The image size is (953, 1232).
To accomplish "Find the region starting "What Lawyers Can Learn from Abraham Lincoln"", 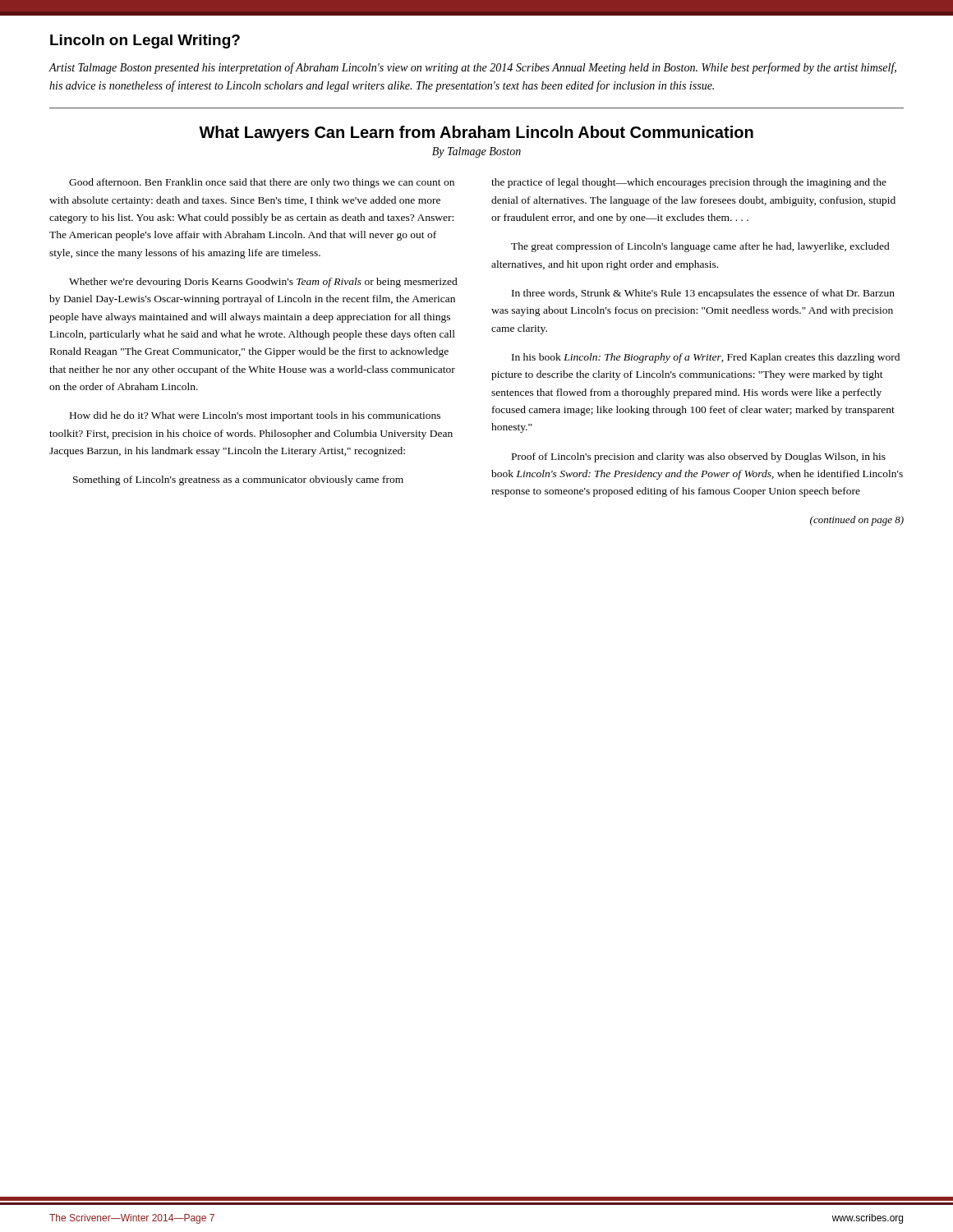I will (x=476, y=133).
